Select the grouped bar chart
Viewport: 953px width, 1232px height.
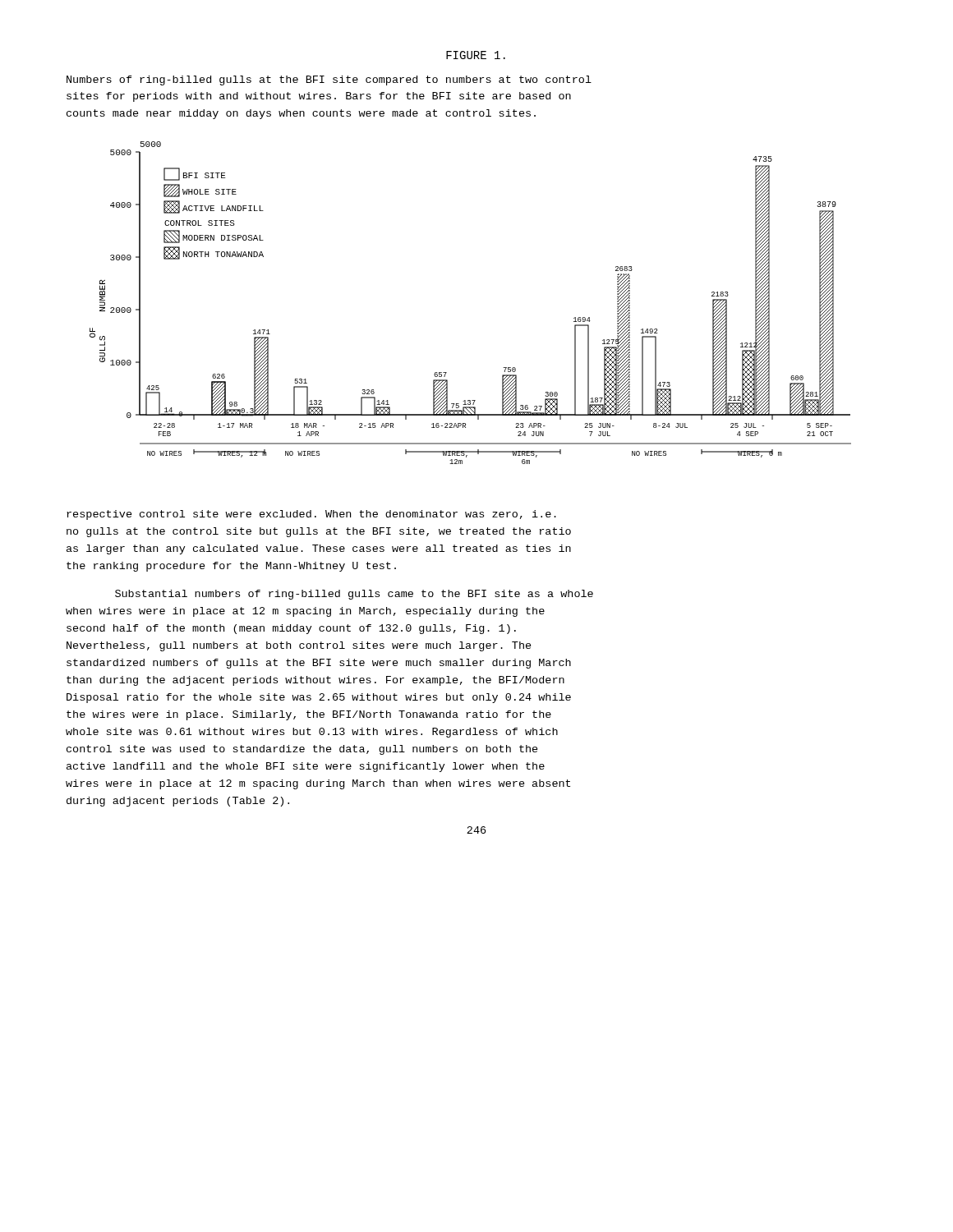476,314
